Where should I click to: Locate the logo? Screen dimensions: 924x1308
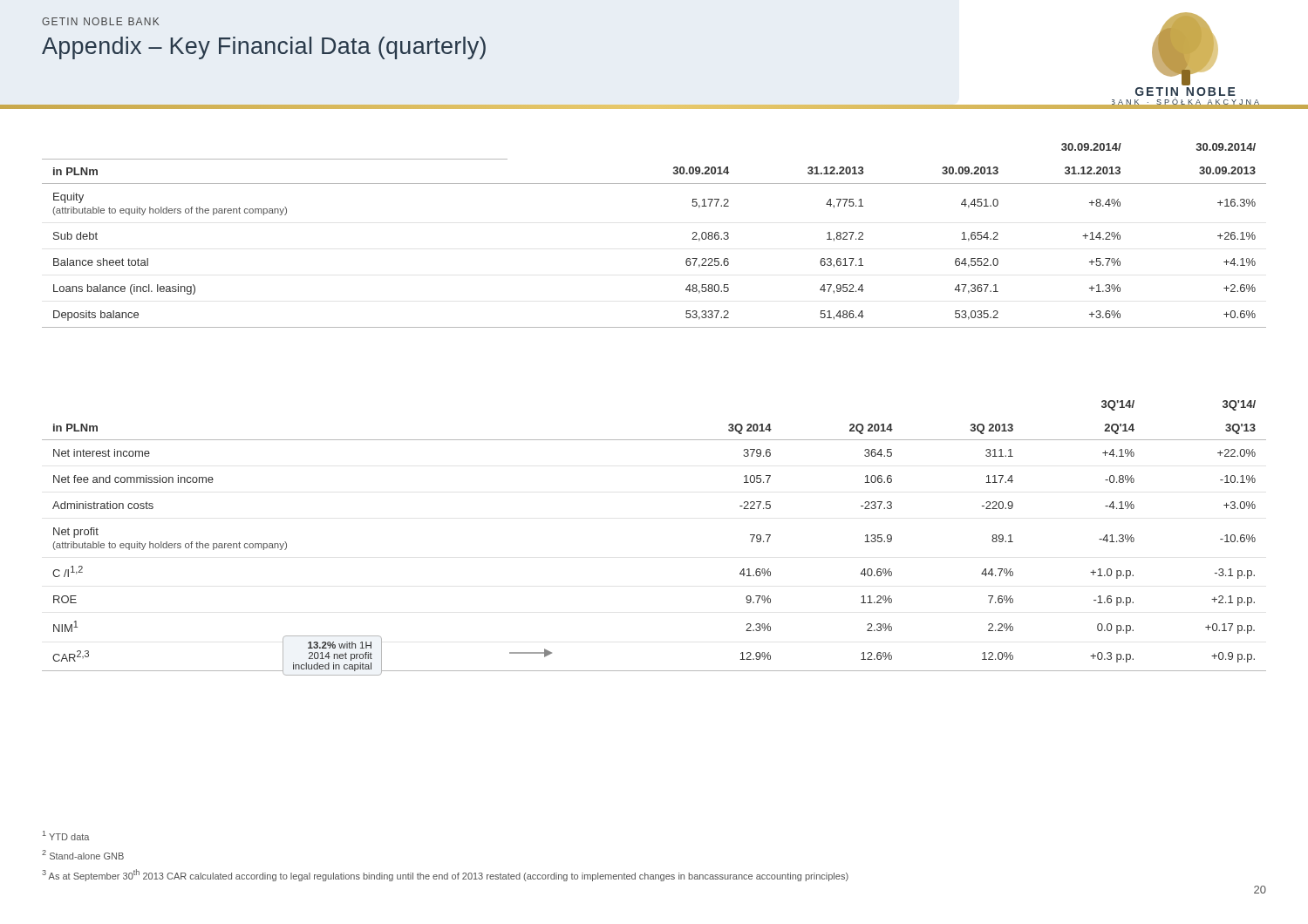coord(1186,61)
